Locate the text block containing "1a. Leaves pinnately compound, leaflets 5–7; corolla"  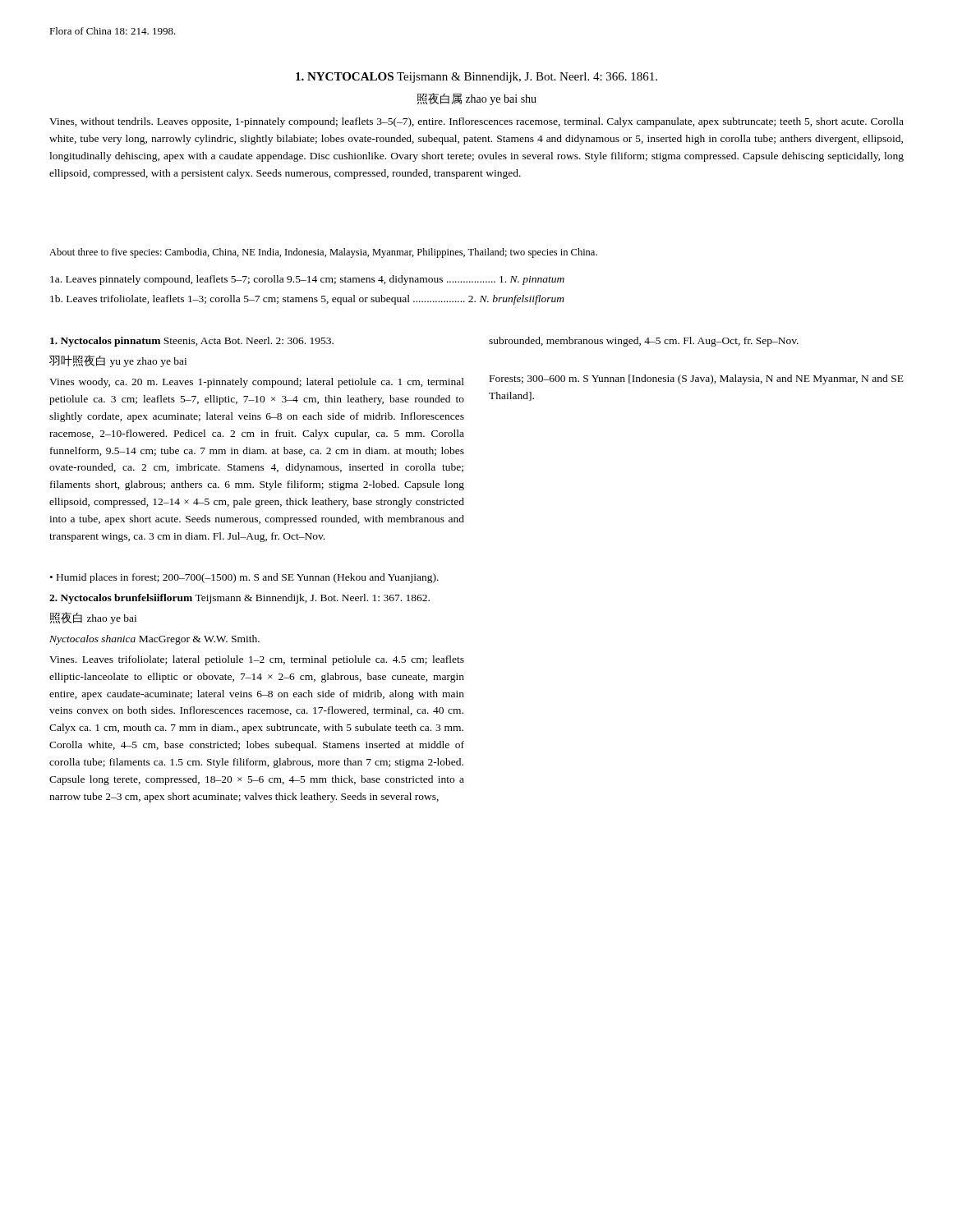tap(307, 289)
